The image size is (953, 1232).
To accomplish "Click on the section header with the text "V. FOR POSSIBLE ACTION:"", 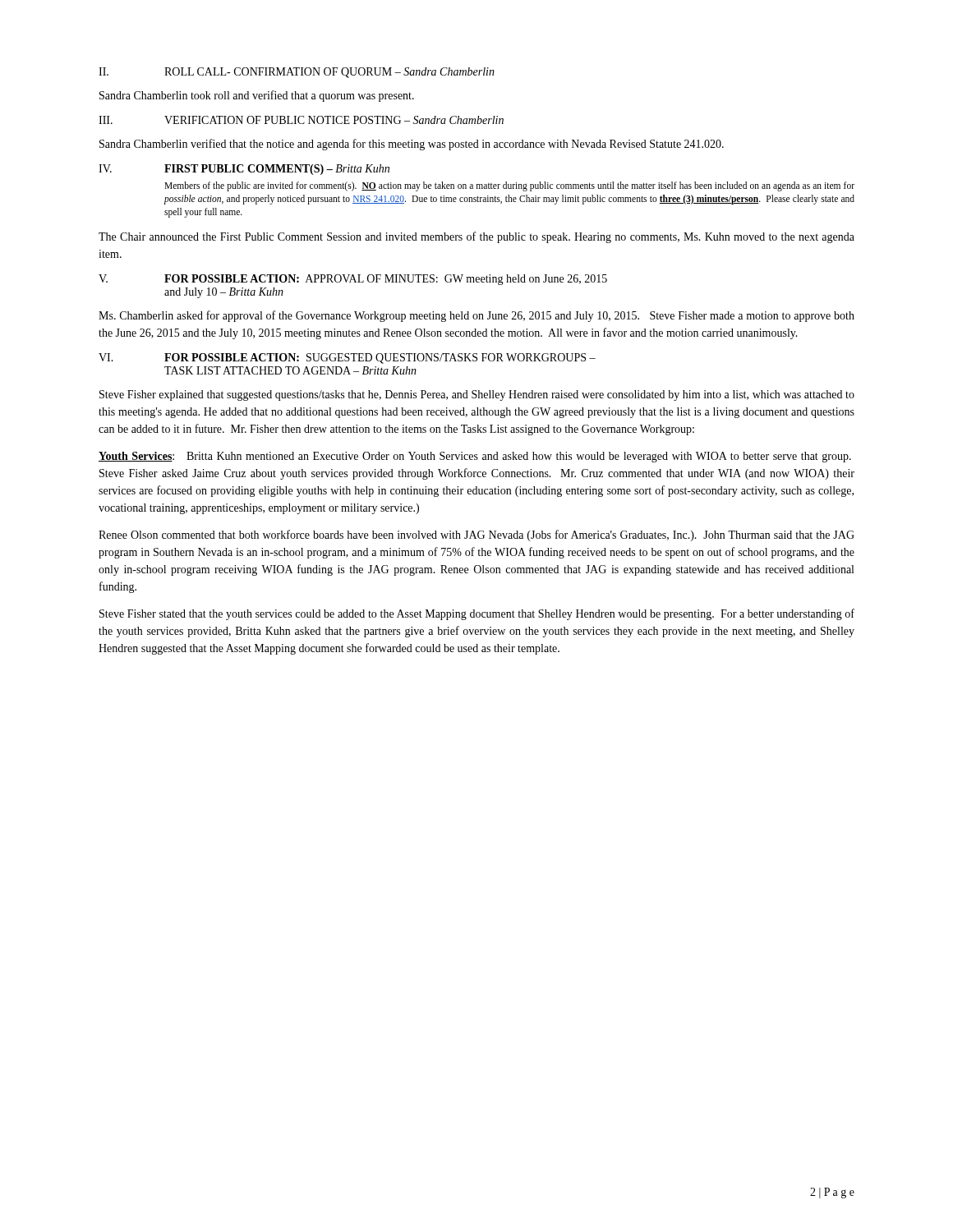I will point(353,286).
